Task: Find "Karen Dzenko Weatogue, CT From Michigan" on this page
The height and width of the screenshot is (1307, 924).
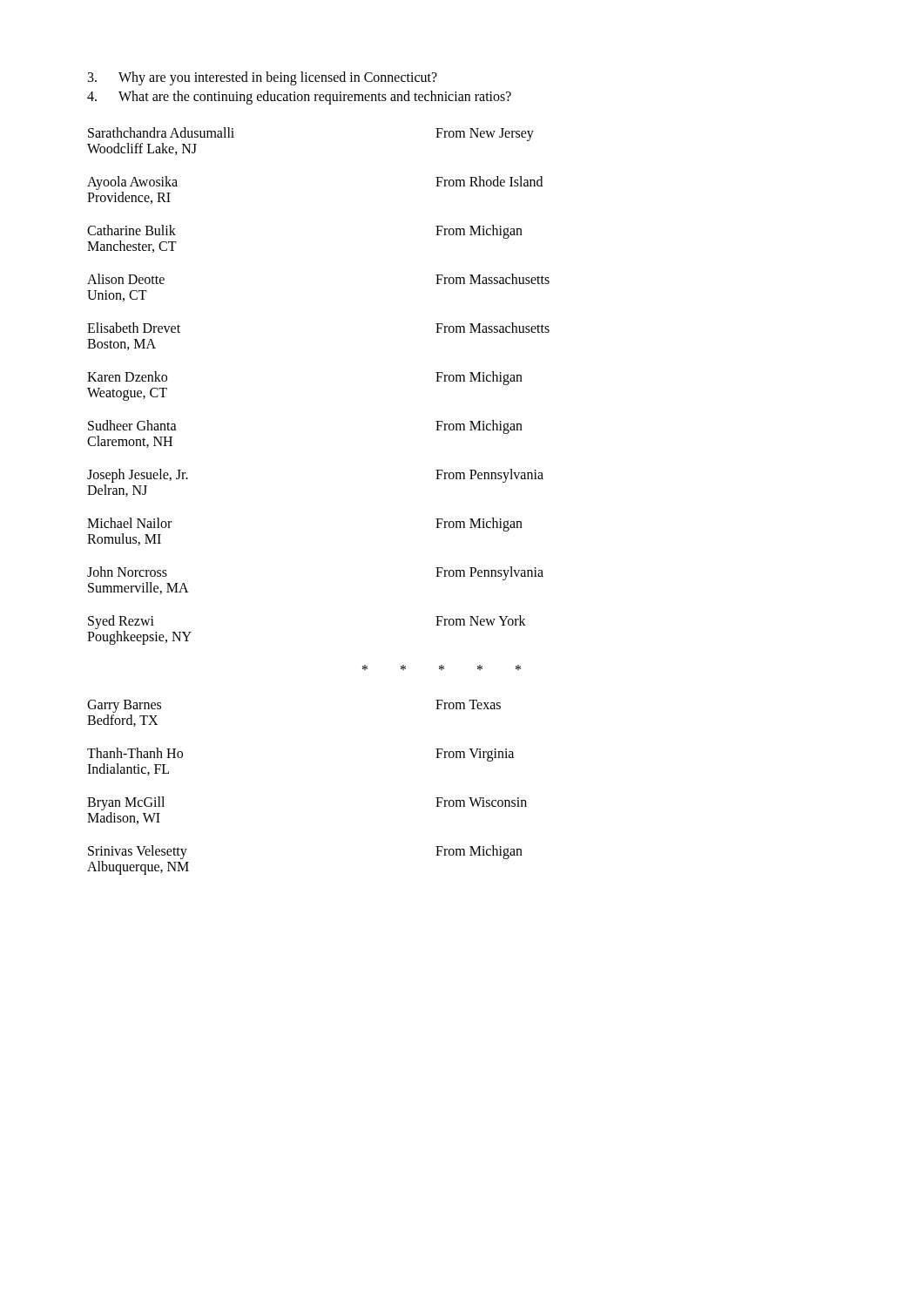Action: click(128, 378)
